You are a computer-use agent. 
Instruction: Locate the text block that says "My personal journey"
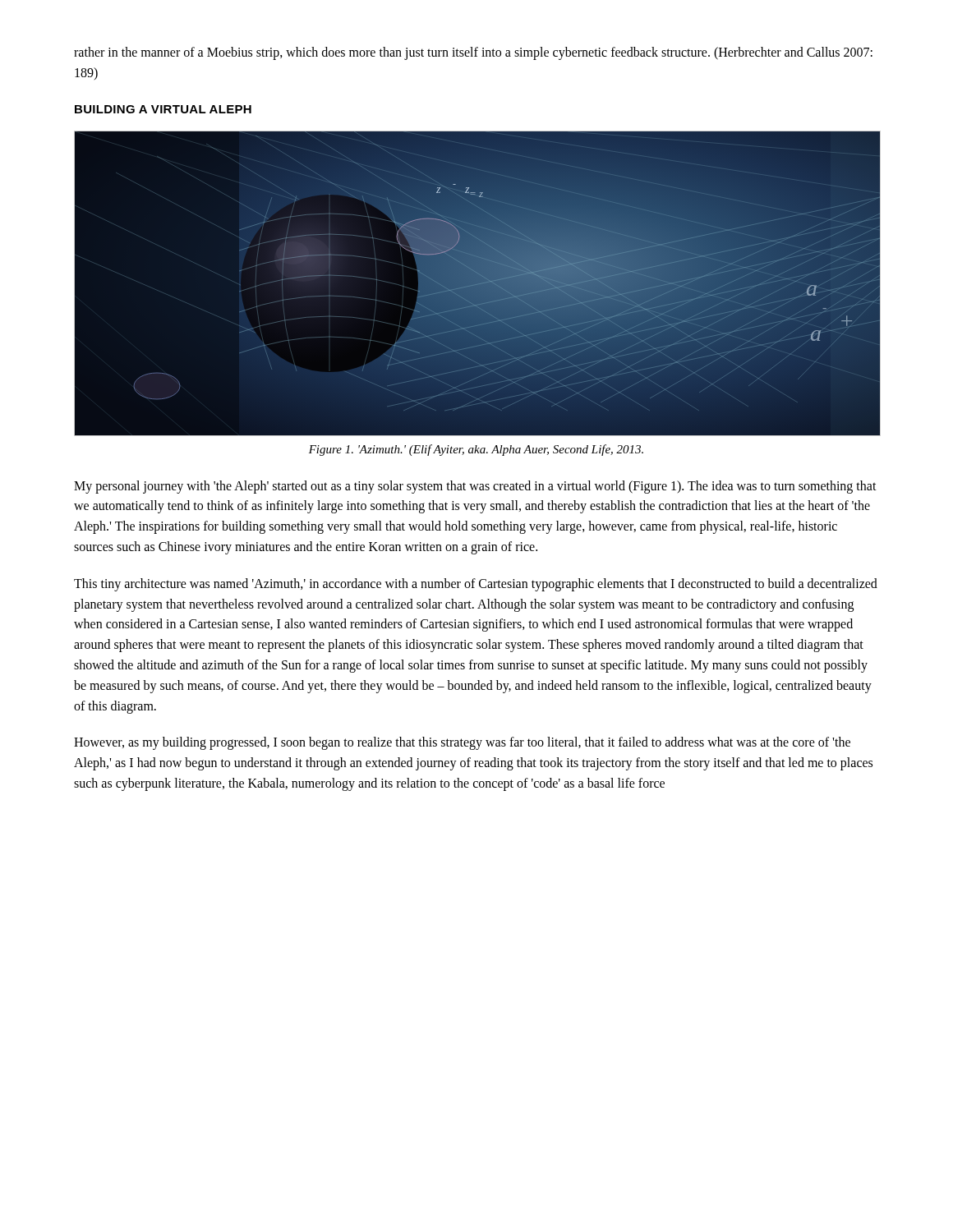click(x=475, y=516)
